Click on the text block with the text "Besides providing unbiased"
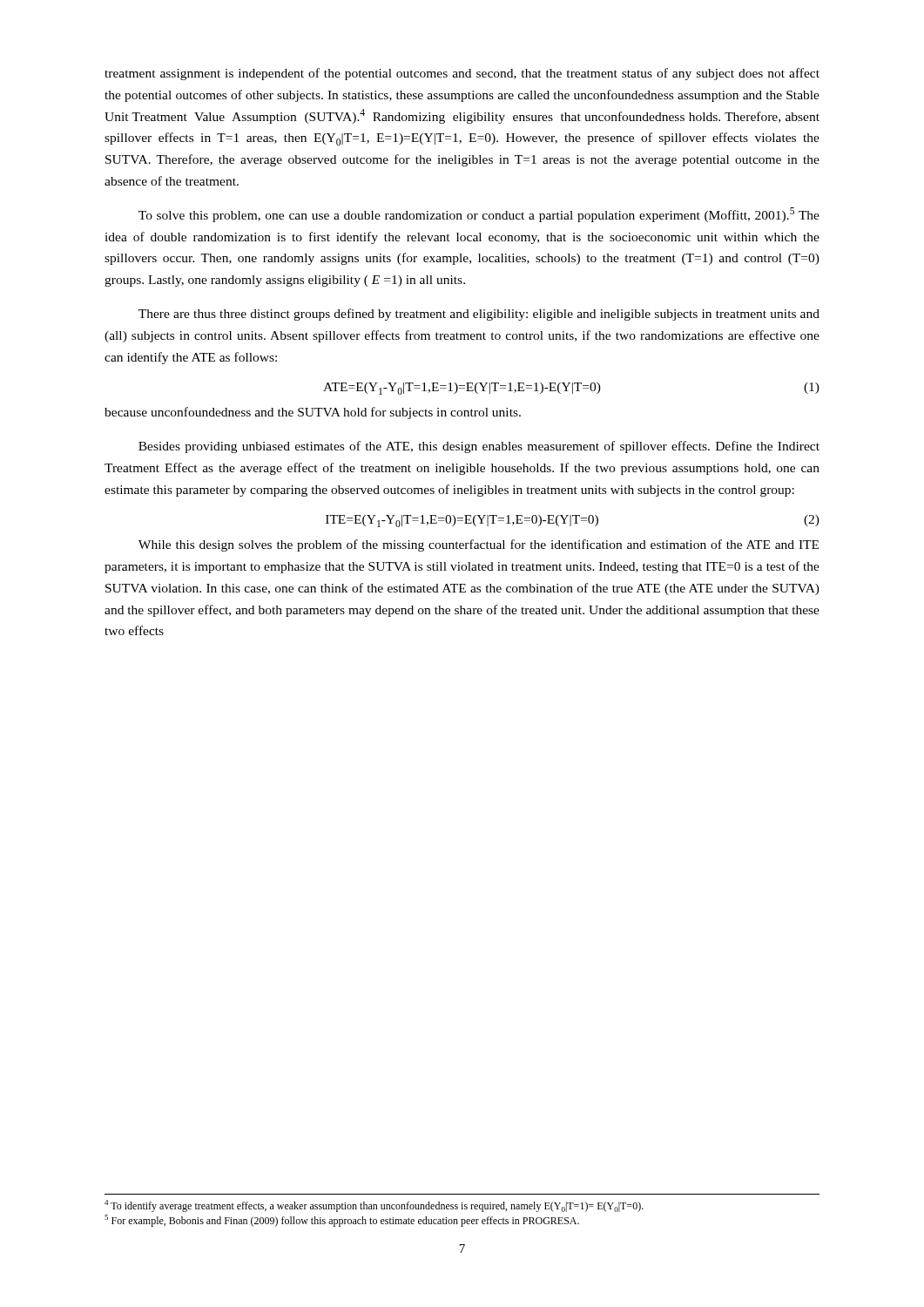The height and width of the screenshot is (1307, 924). point(462,467)
